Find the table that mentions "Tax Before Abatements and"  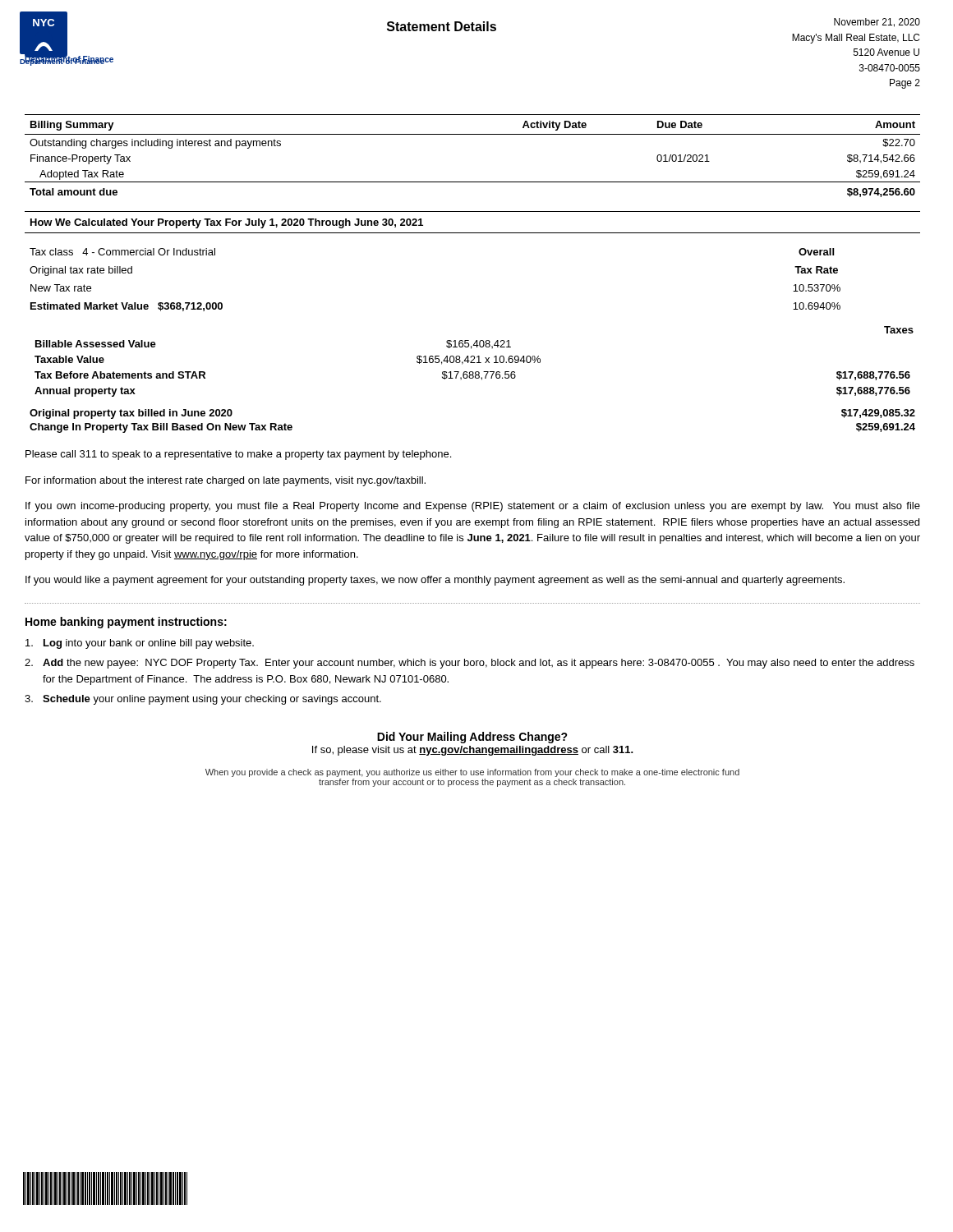coord(472,367)
